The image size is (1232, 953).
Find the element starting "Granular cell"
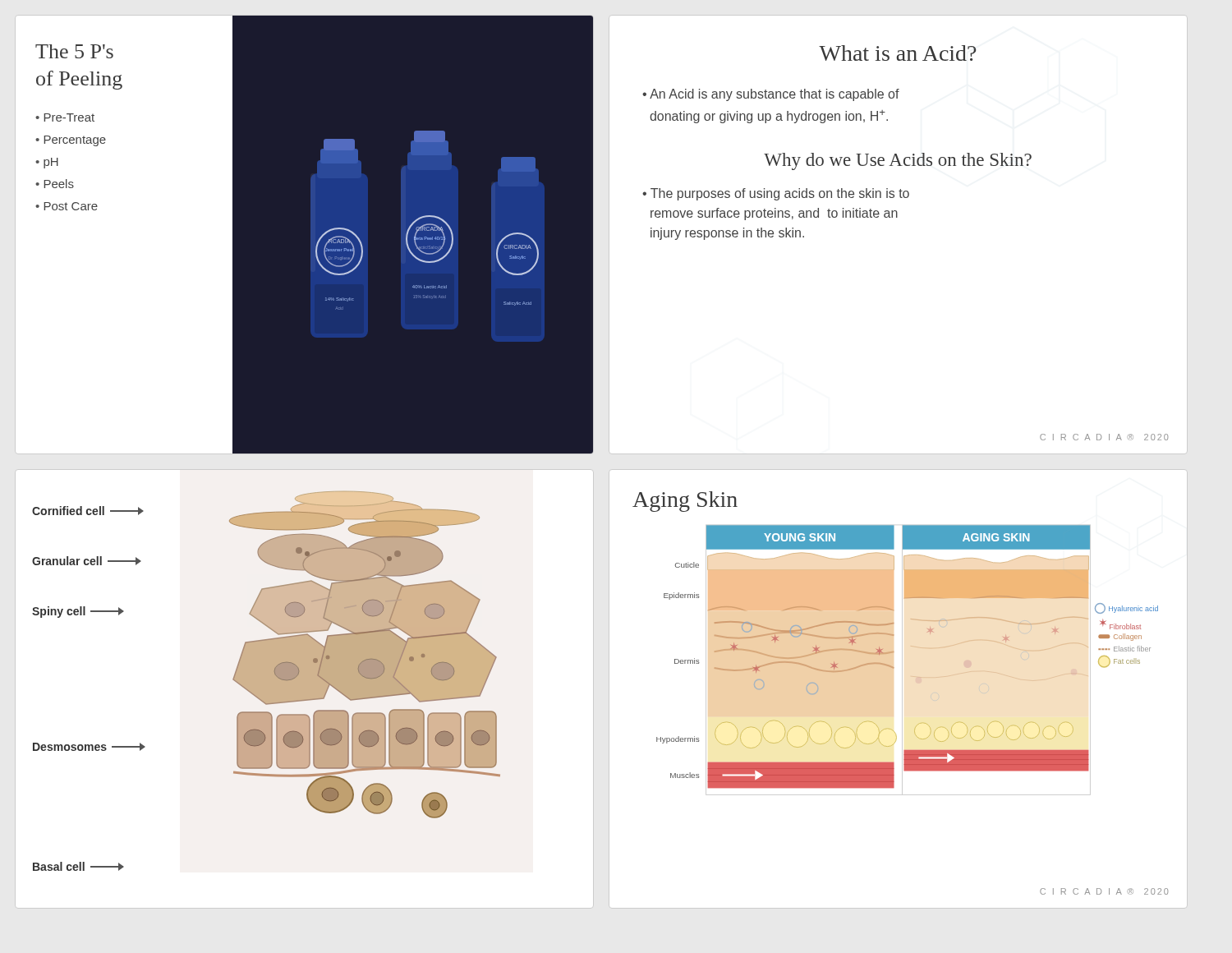click(x=86, y=561)
